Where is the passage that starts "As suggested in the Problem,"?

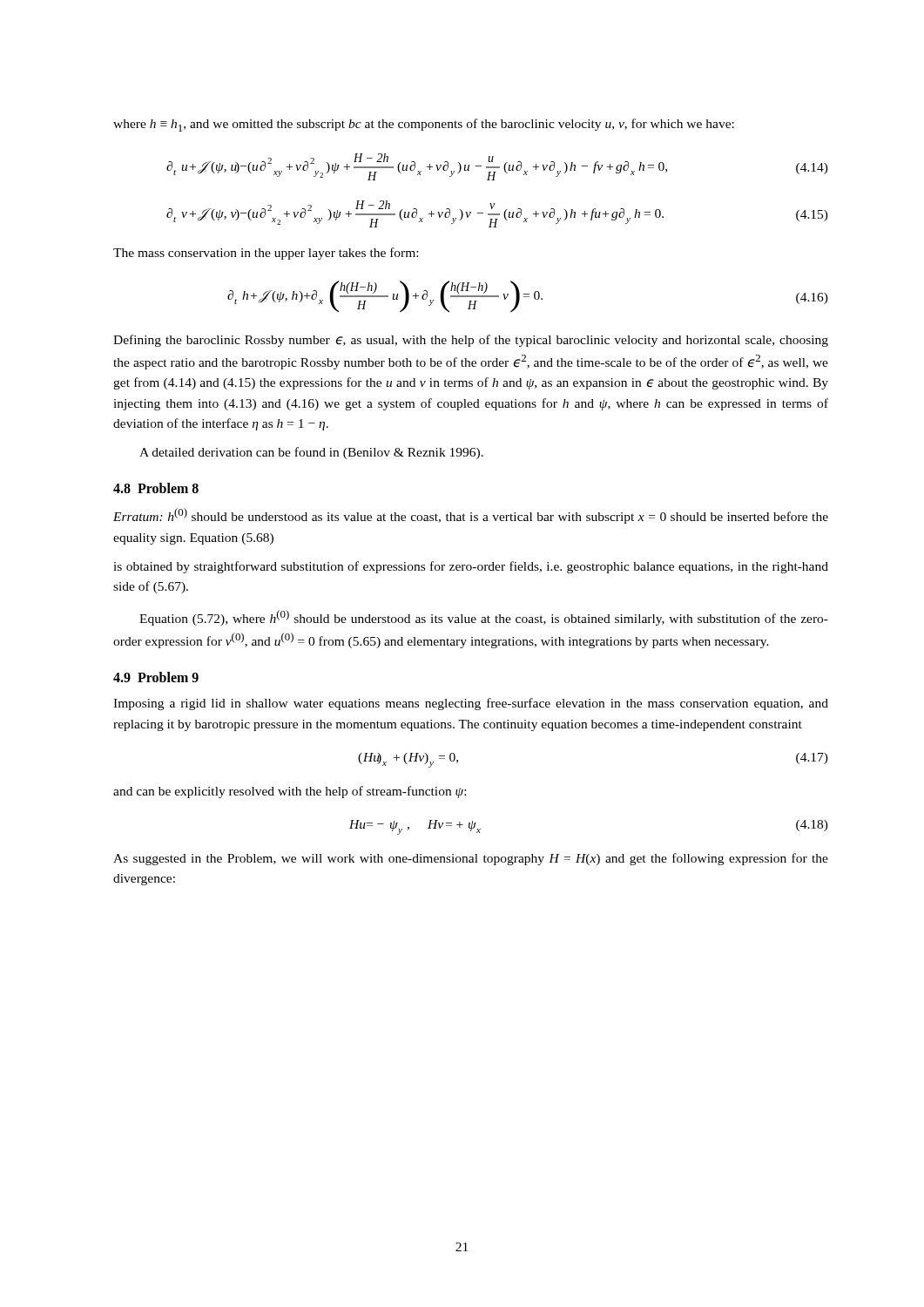[x=471, y=868]
